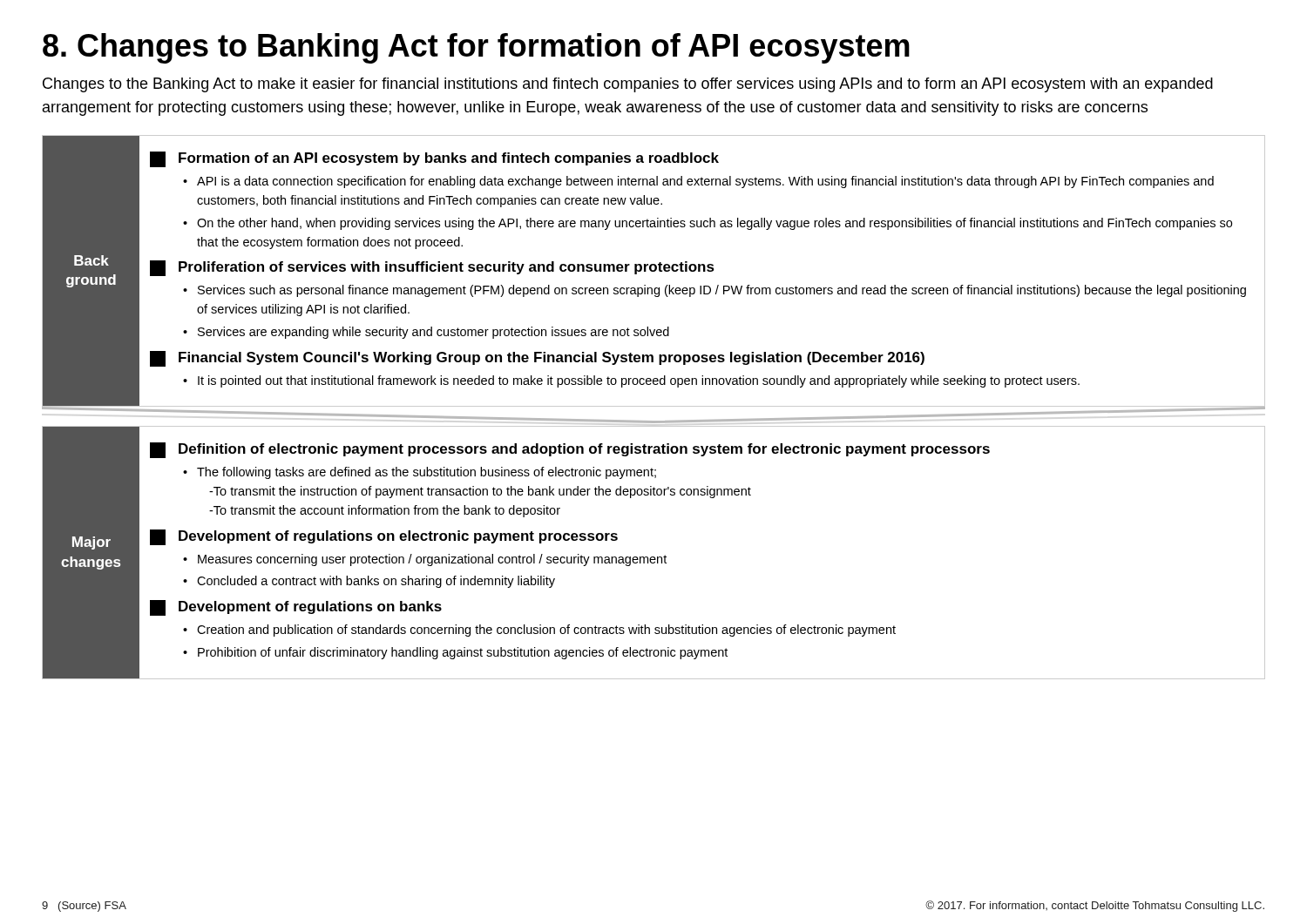Image resolution: width=1307 pixels, height=924 pixels.
Task: Locate the block of text that opens with "Measures concerning user protection /"
Action: [432, 559]
